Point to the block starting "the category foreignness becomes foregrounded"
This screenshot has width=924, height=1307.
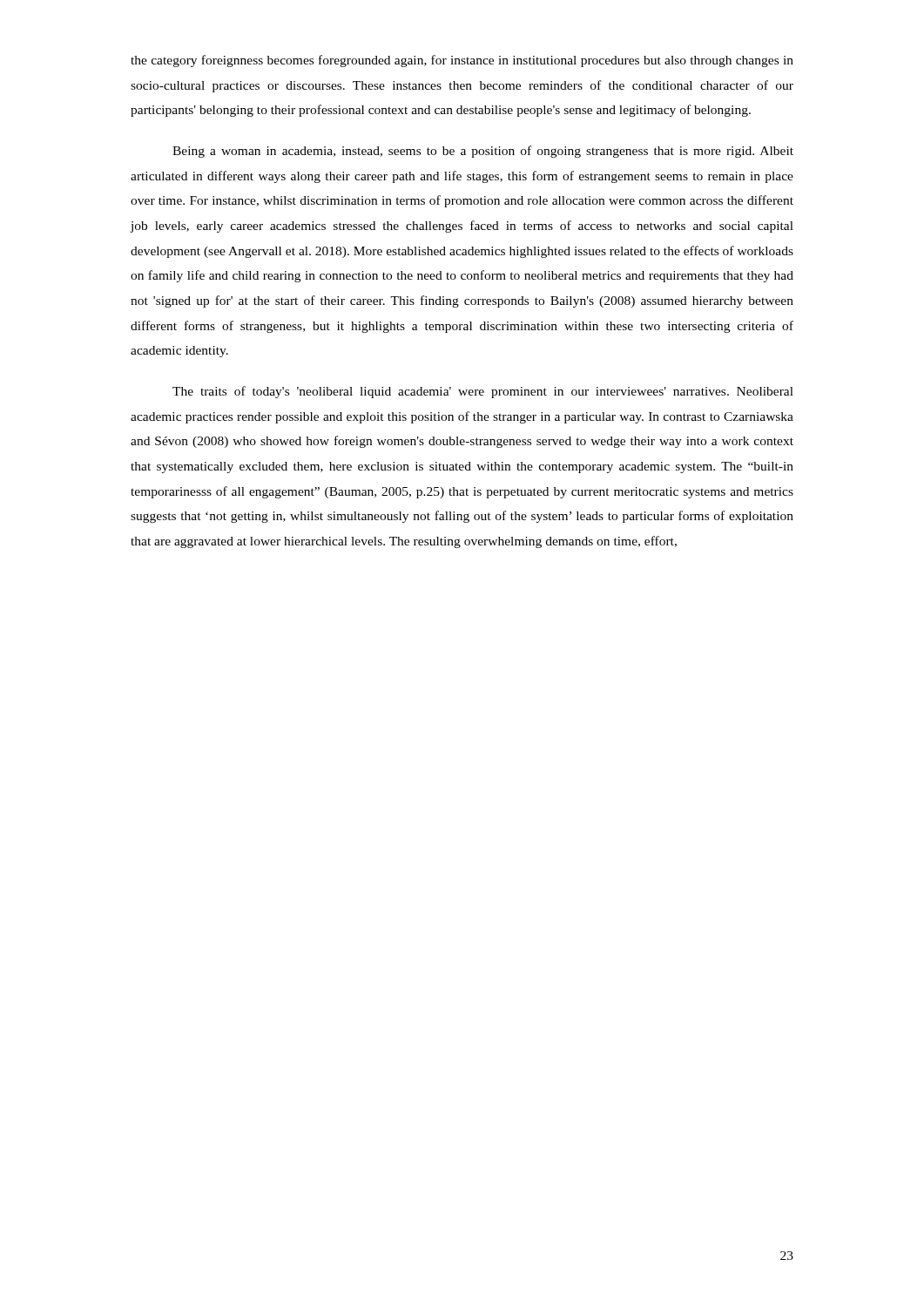point(462,85)
